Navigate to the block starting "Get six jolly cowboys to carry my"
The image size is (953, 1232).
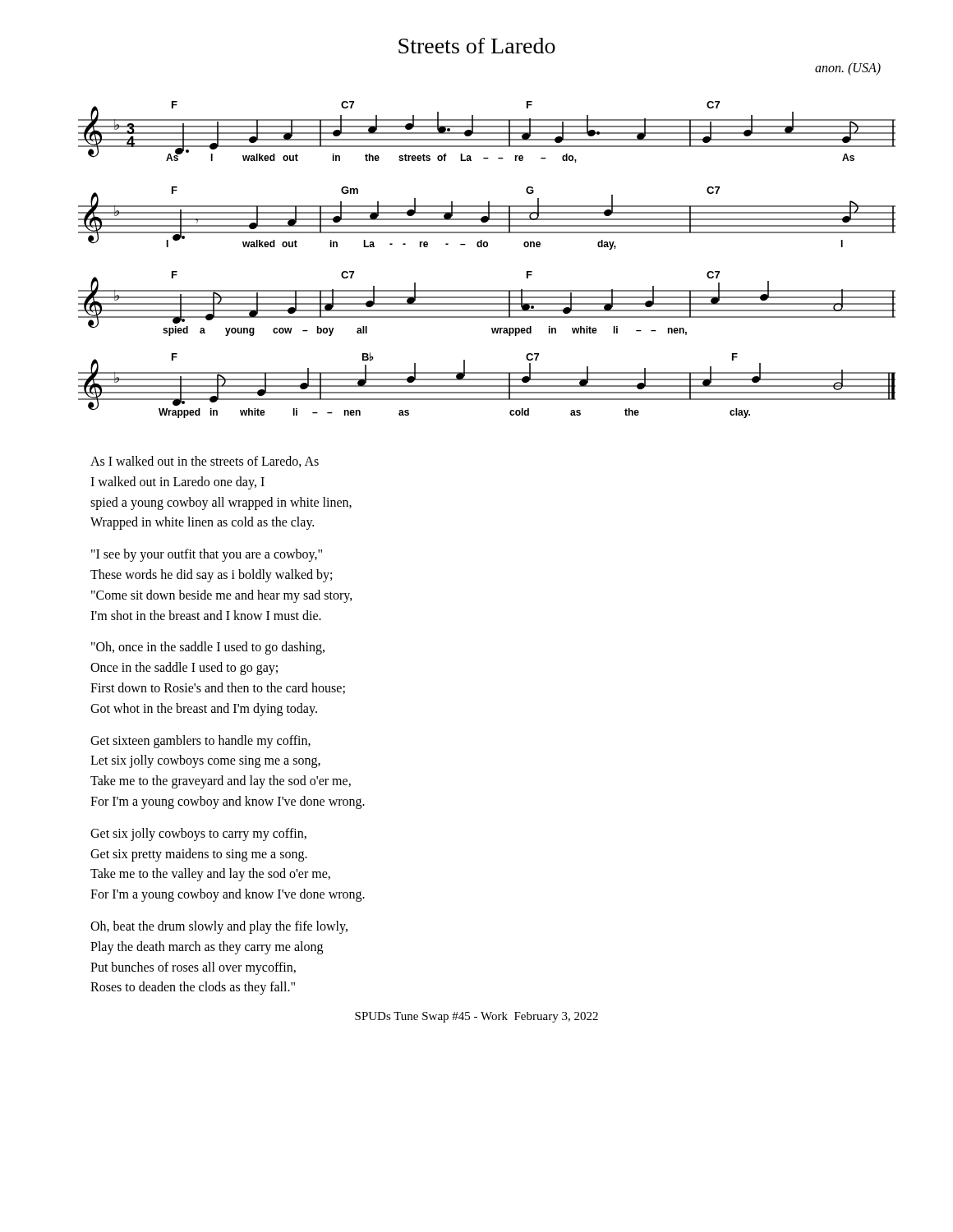coord(198,834)
